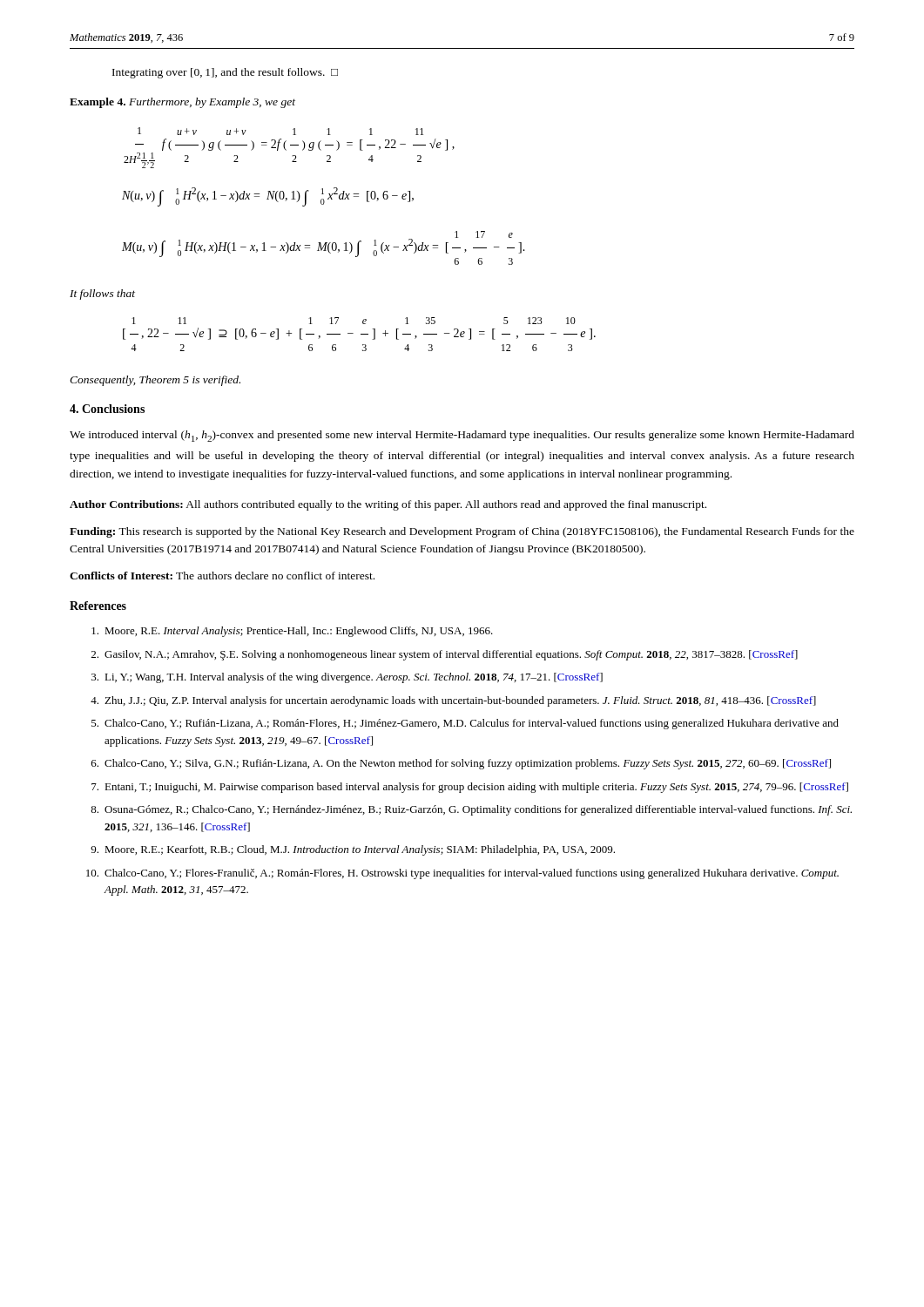The height and width of the screenshot is (1307, 924).
Task: Locate the formula that reads "N(u, v) ∫ 1 0 H2(x, 1 −"
Action: click(268, 197)
